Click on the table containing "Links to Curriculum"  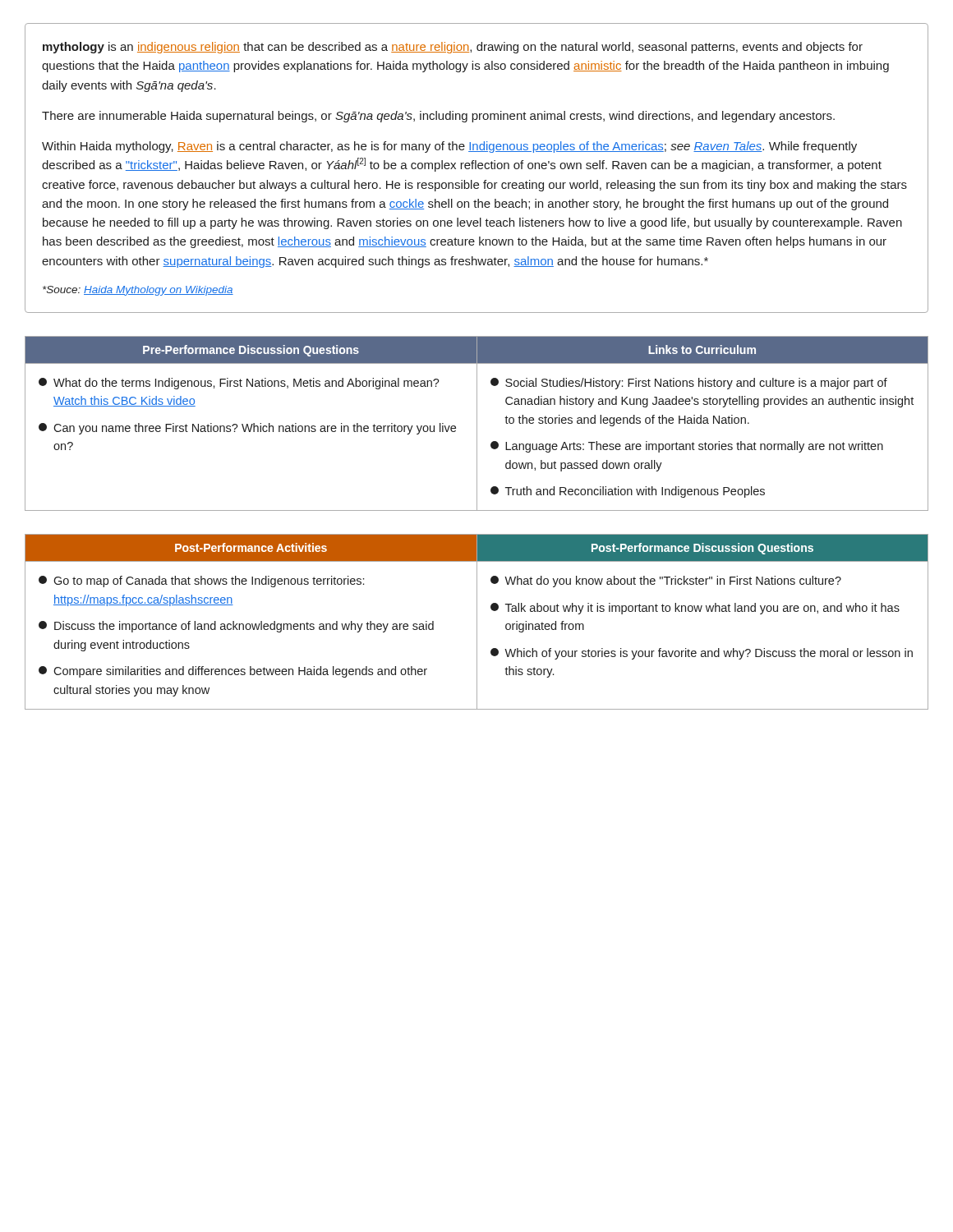coord(476,423)
